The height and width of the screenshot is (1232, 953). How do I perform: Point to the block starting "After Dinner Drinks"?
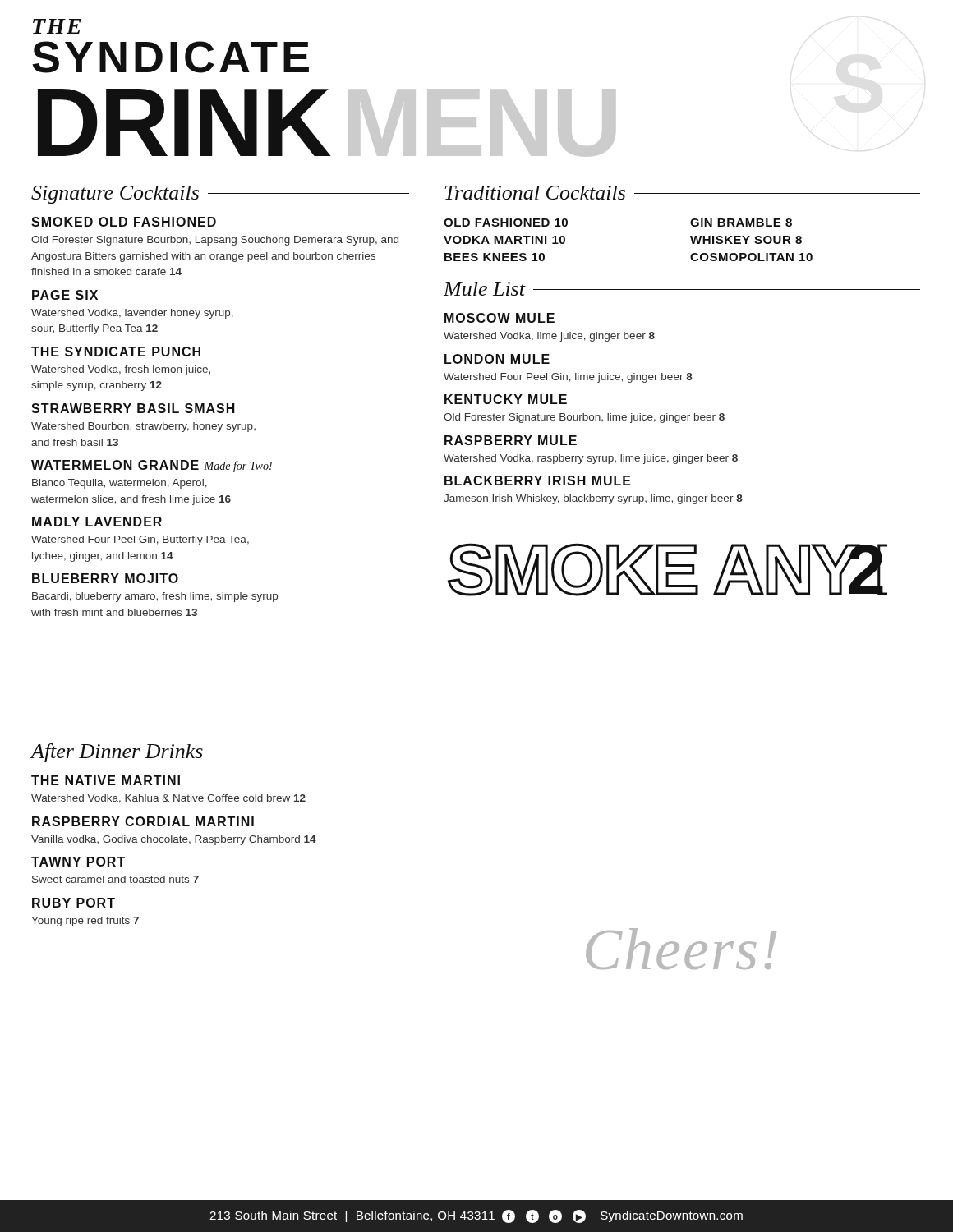click(x=220, y=752)
